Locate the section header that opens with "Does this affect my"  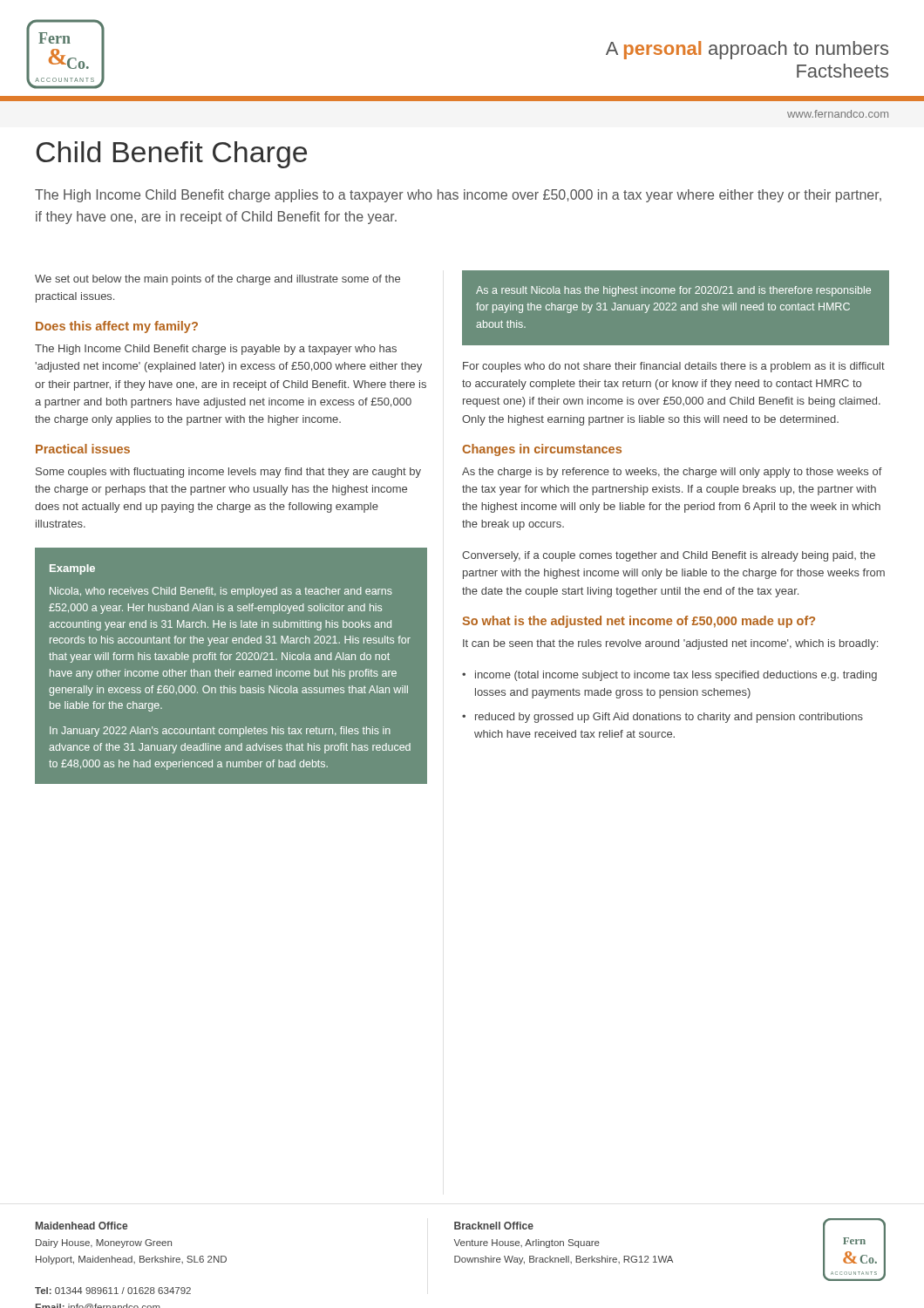(117, 326)
